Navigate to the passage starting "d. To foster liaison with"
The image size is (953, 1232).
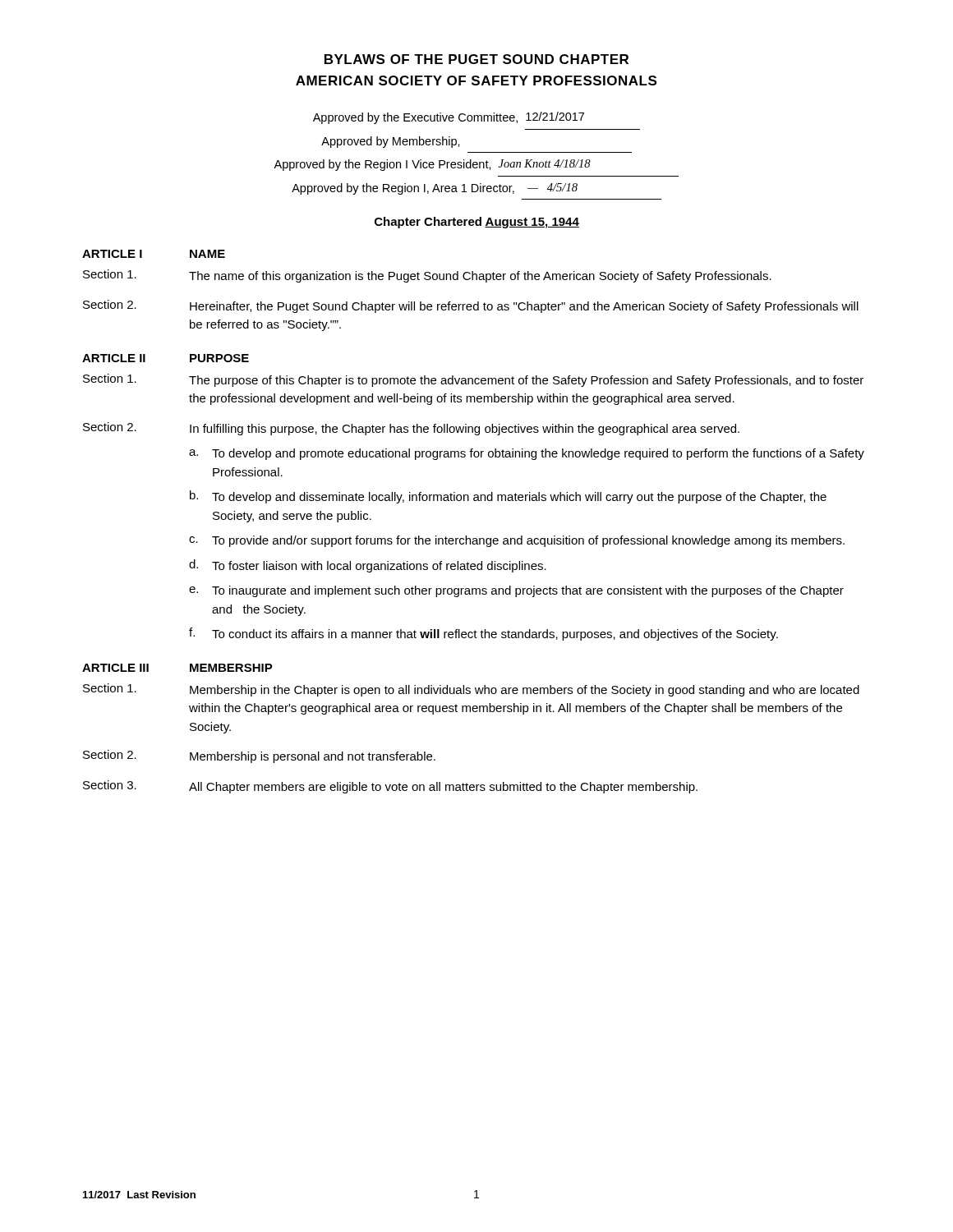tap(368, 566)
